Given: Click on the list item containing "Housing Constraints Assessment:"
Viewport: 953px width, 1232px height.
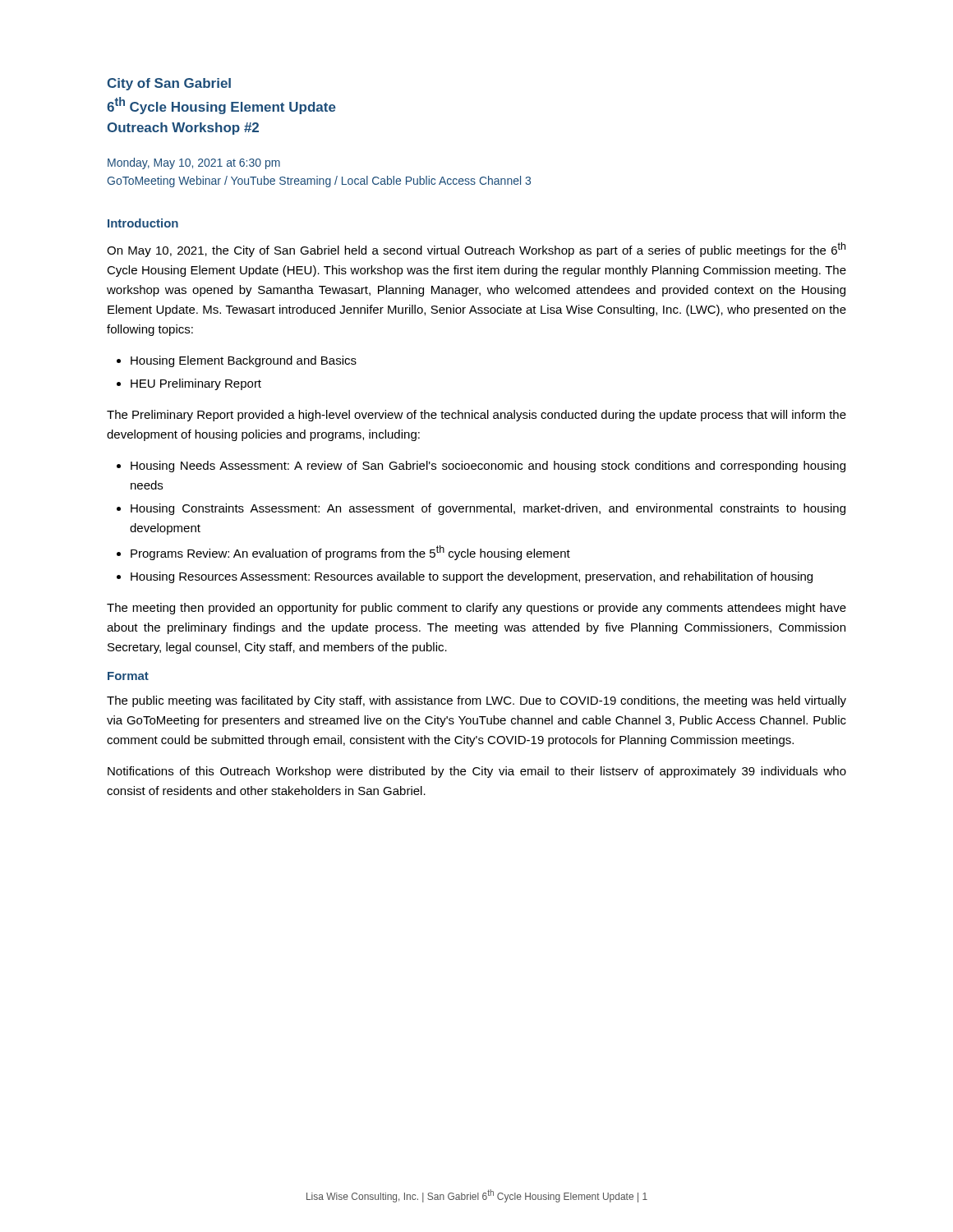Looking at the screenshot, I should click(488, 518).
